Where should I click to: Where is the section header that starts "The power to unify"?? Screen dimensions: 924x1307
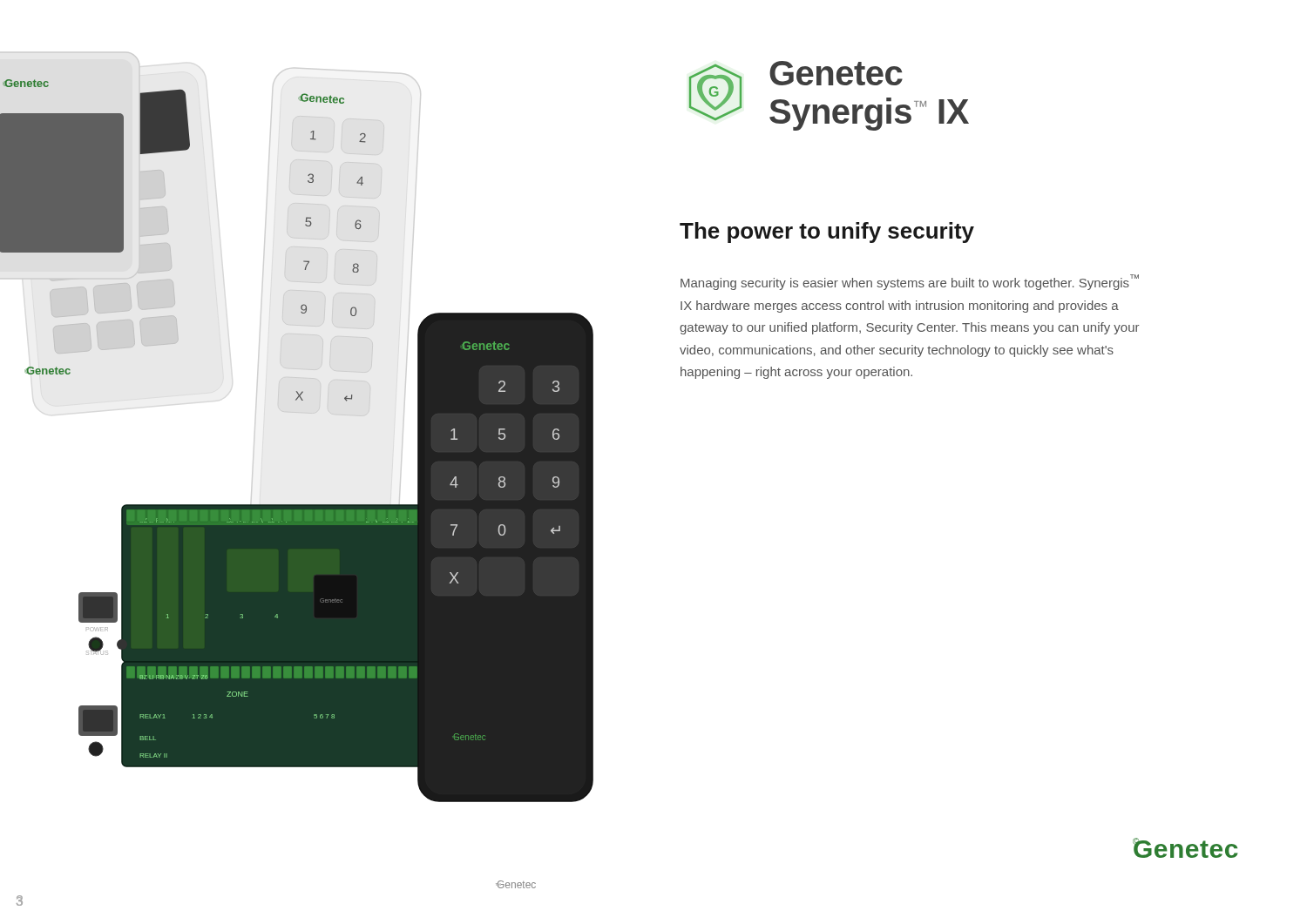click(827, 231)
